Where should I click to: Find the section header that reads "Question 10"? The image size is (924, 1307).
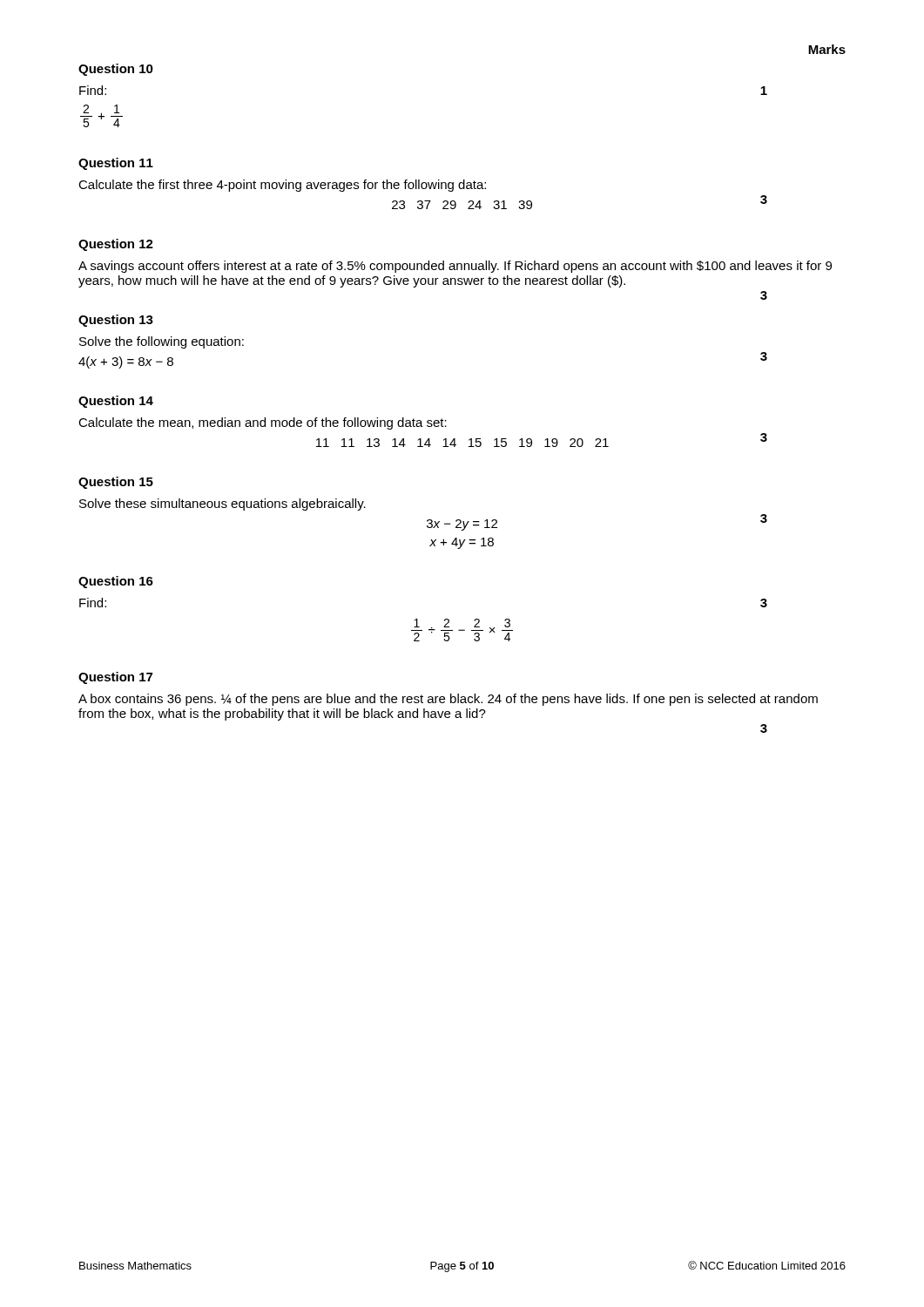(116, 68)
